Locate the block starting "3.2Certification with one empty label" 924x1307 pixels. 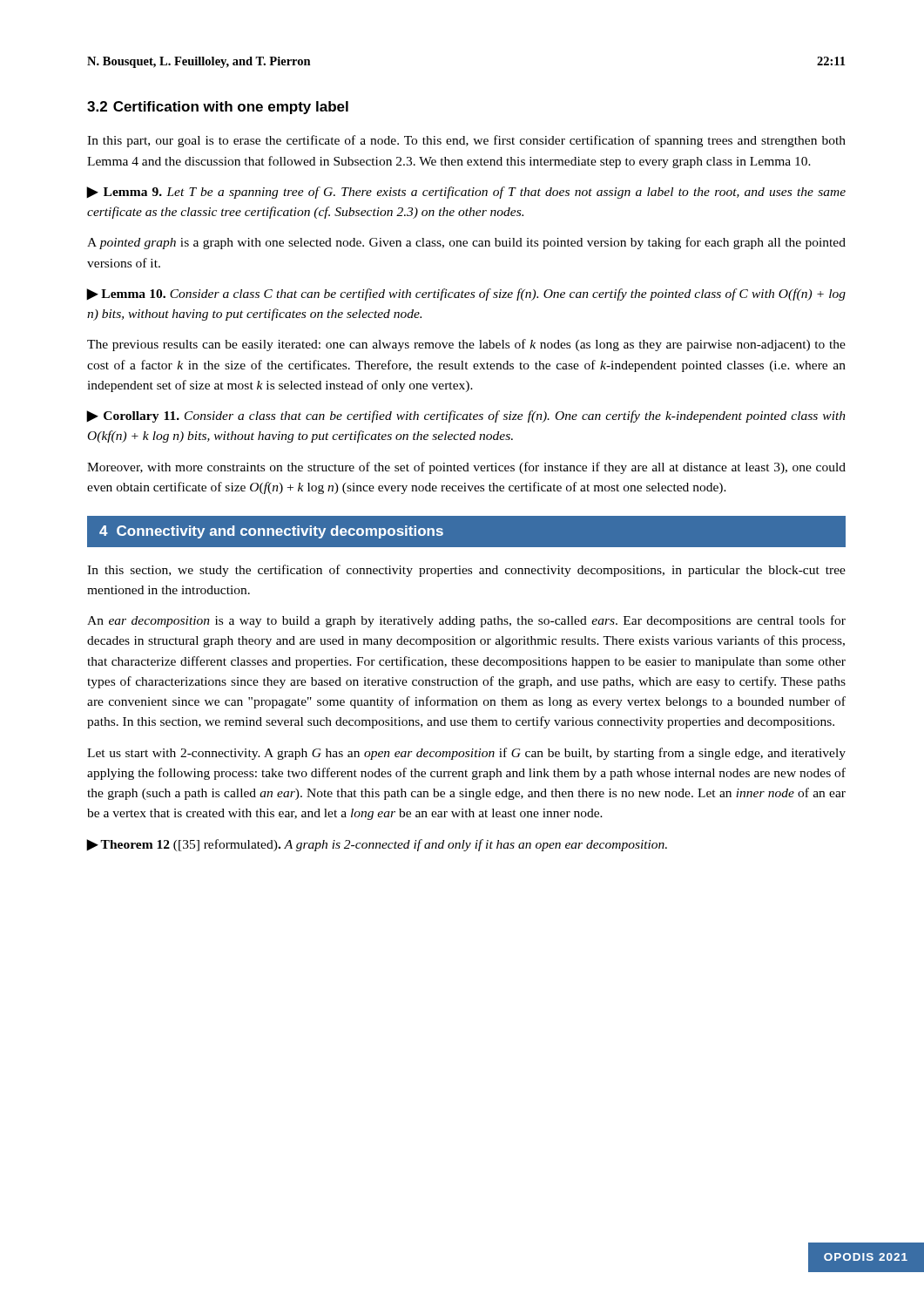(218, 108)
